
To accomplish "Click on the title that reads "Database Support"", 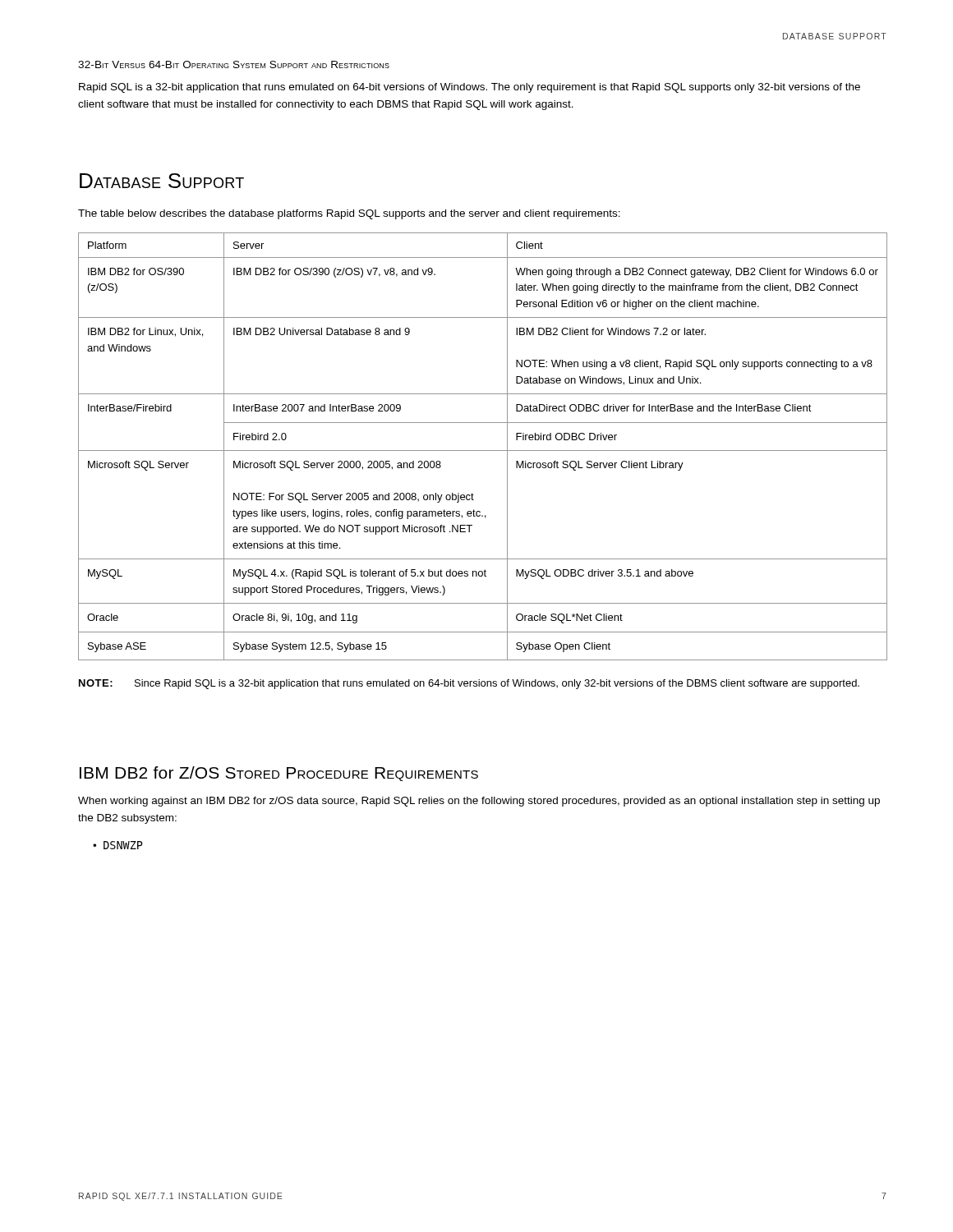I will [x=161, y=181].
